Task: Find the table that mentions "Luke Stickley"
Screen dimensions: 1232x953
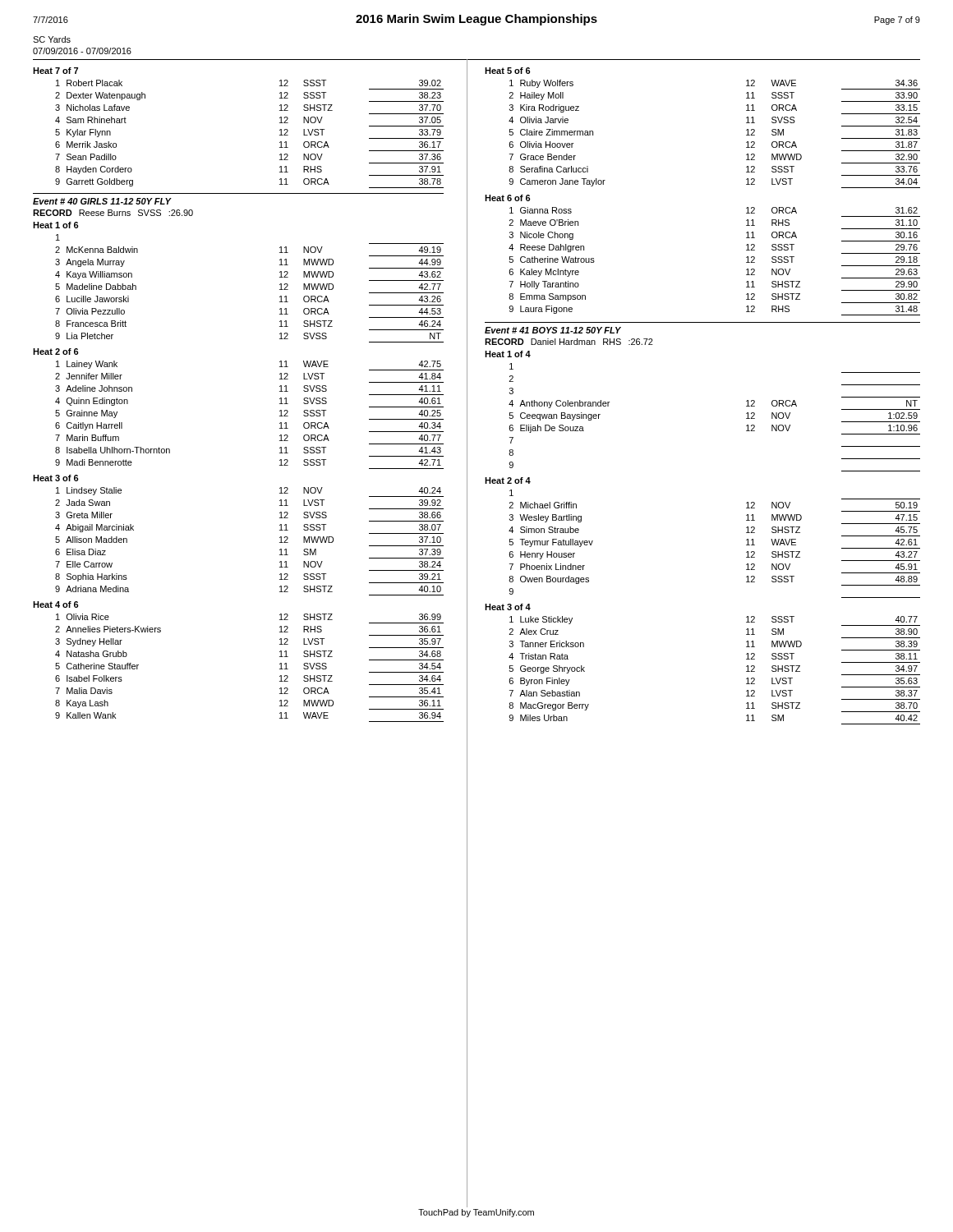Action: 702,663
